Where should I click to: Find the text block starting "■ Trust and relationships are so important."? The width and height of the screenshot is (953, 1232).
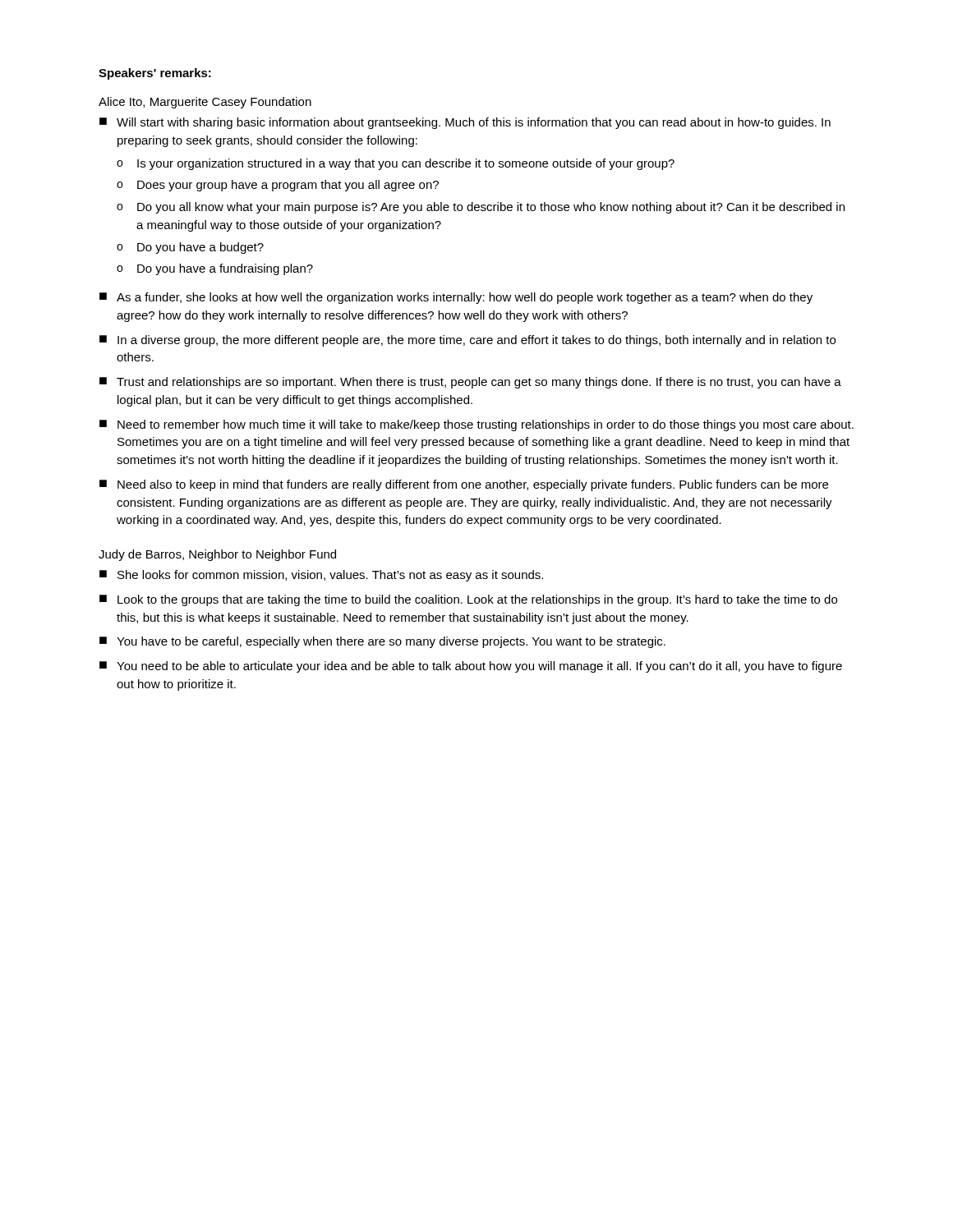pos(476,391)
